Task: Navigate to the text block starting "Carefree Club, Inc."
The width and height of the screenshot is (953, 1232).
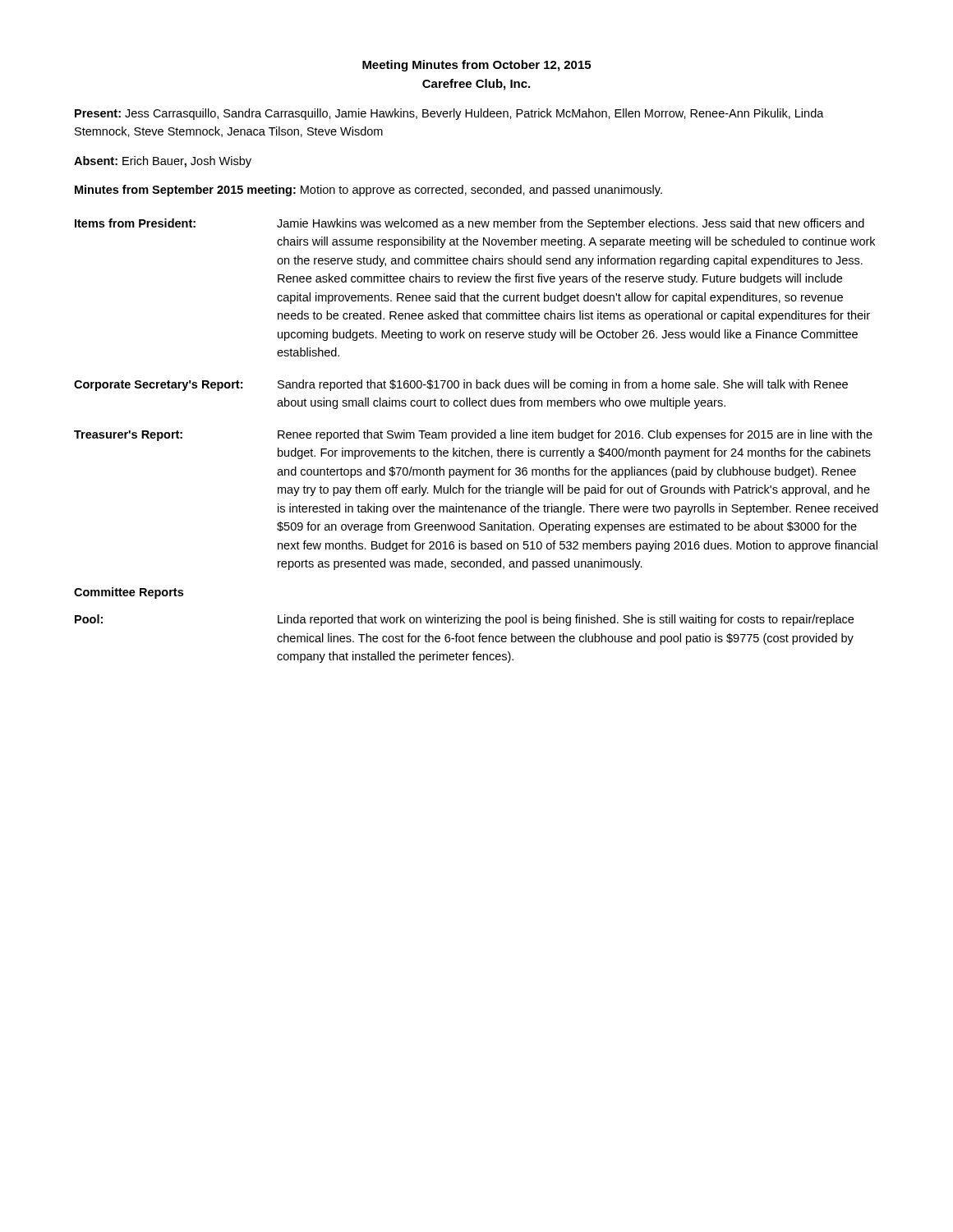Action: (476, 83)
